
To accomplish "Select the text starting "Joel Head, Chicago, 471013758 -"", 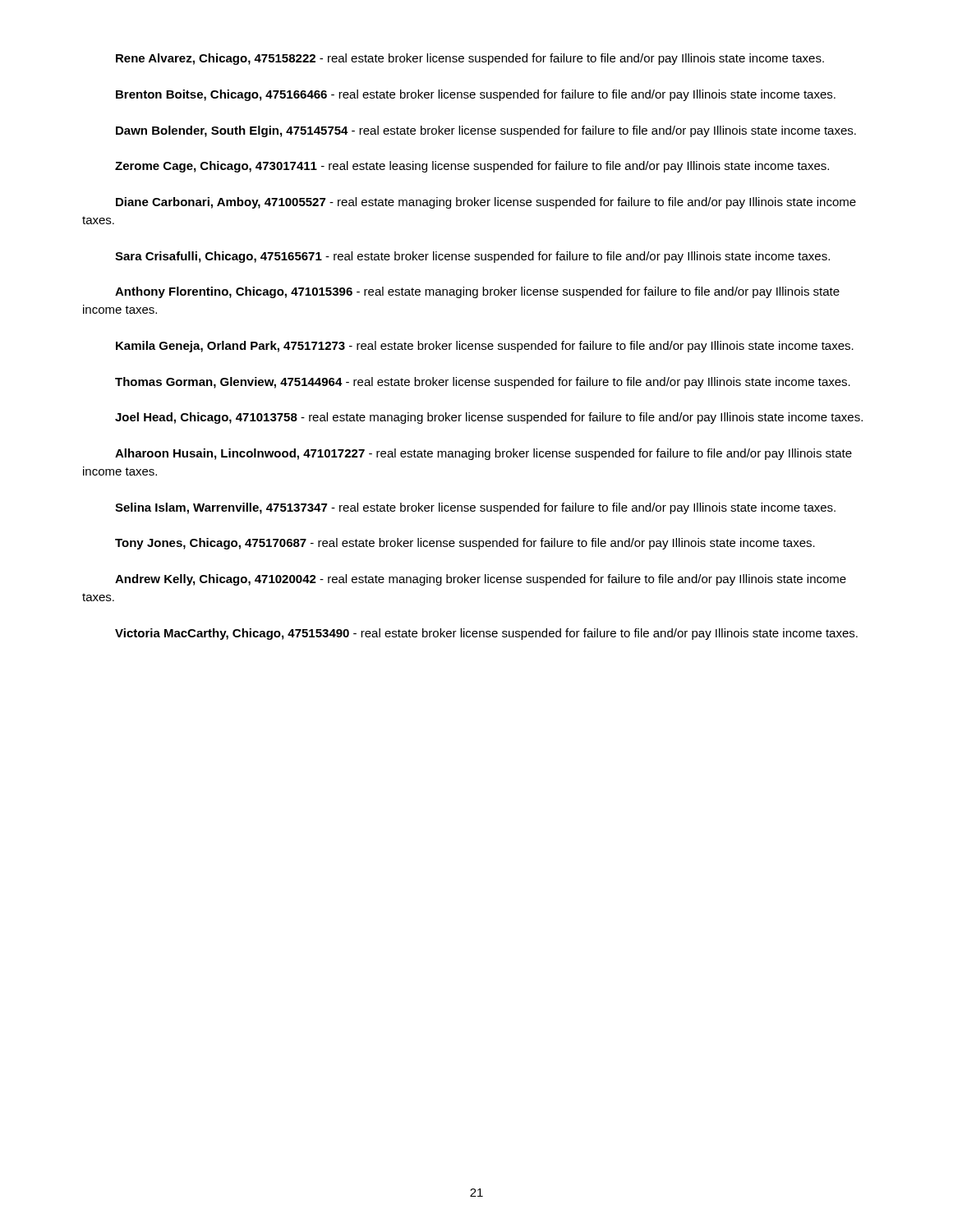I will click(x=476, y=417).
